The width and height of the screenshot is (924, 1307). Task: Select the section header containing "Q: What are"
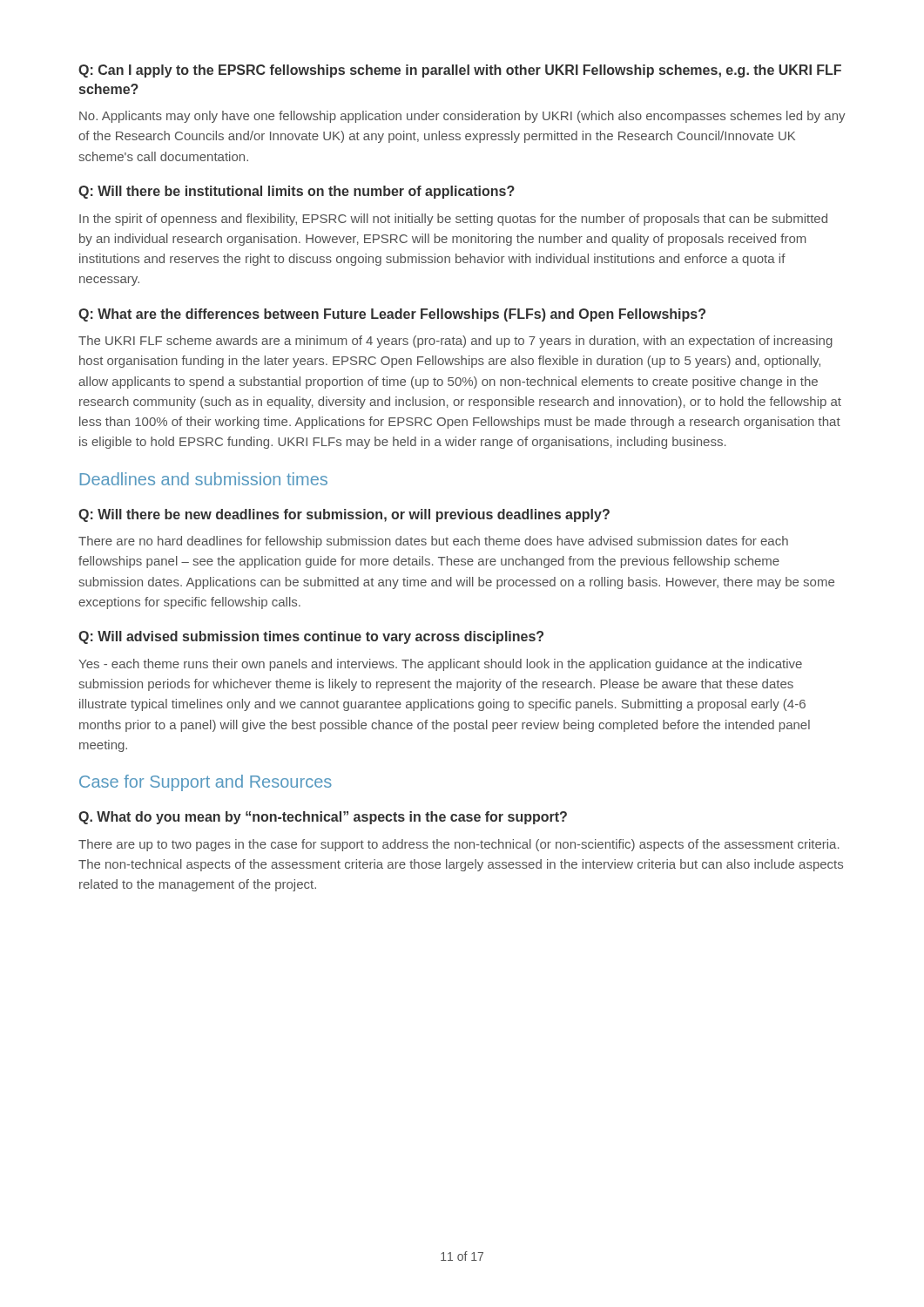tap(462, 314)
